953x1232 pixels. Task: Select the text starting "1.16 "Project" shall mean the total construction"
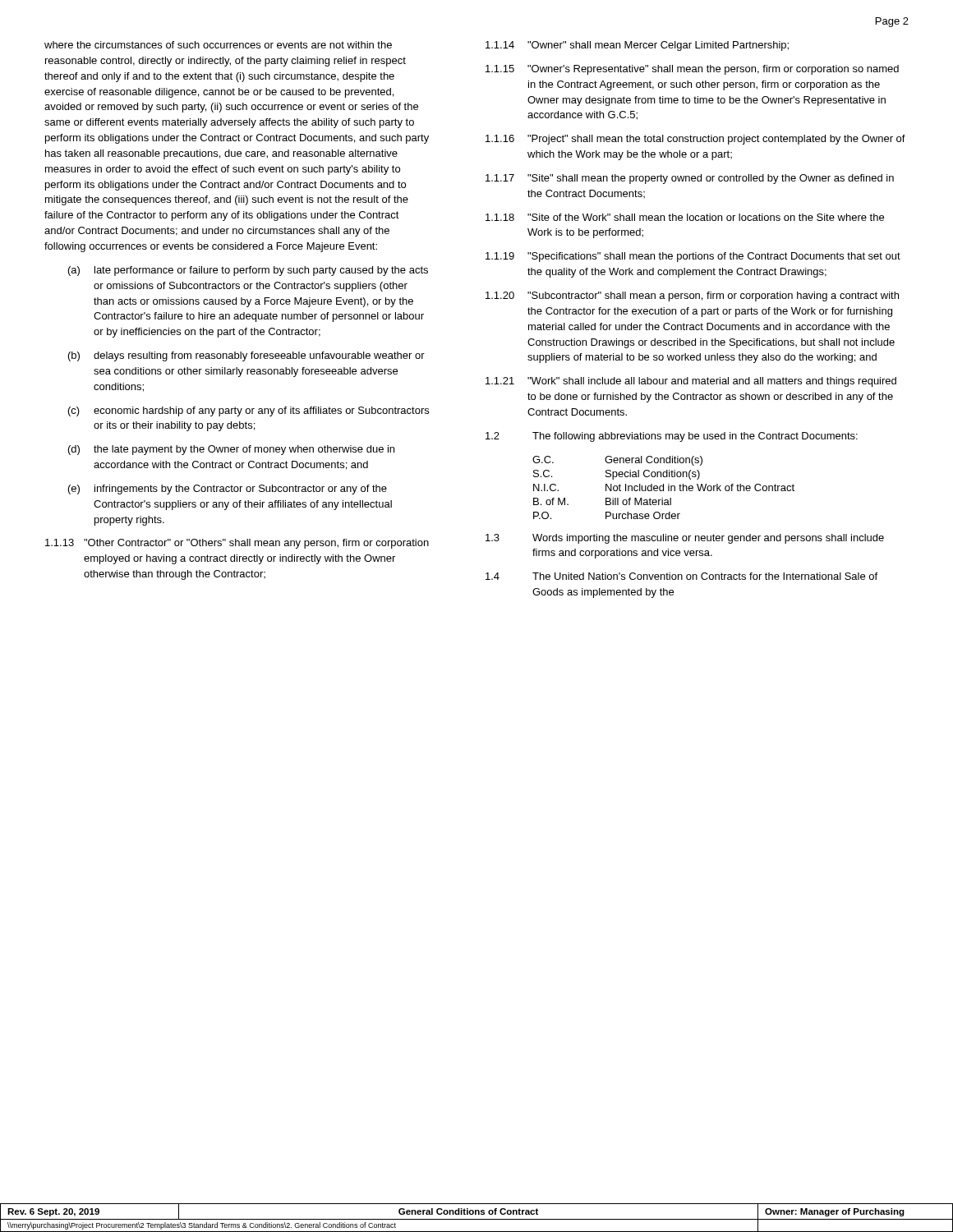pyautogui.click(x=697, y=147)
